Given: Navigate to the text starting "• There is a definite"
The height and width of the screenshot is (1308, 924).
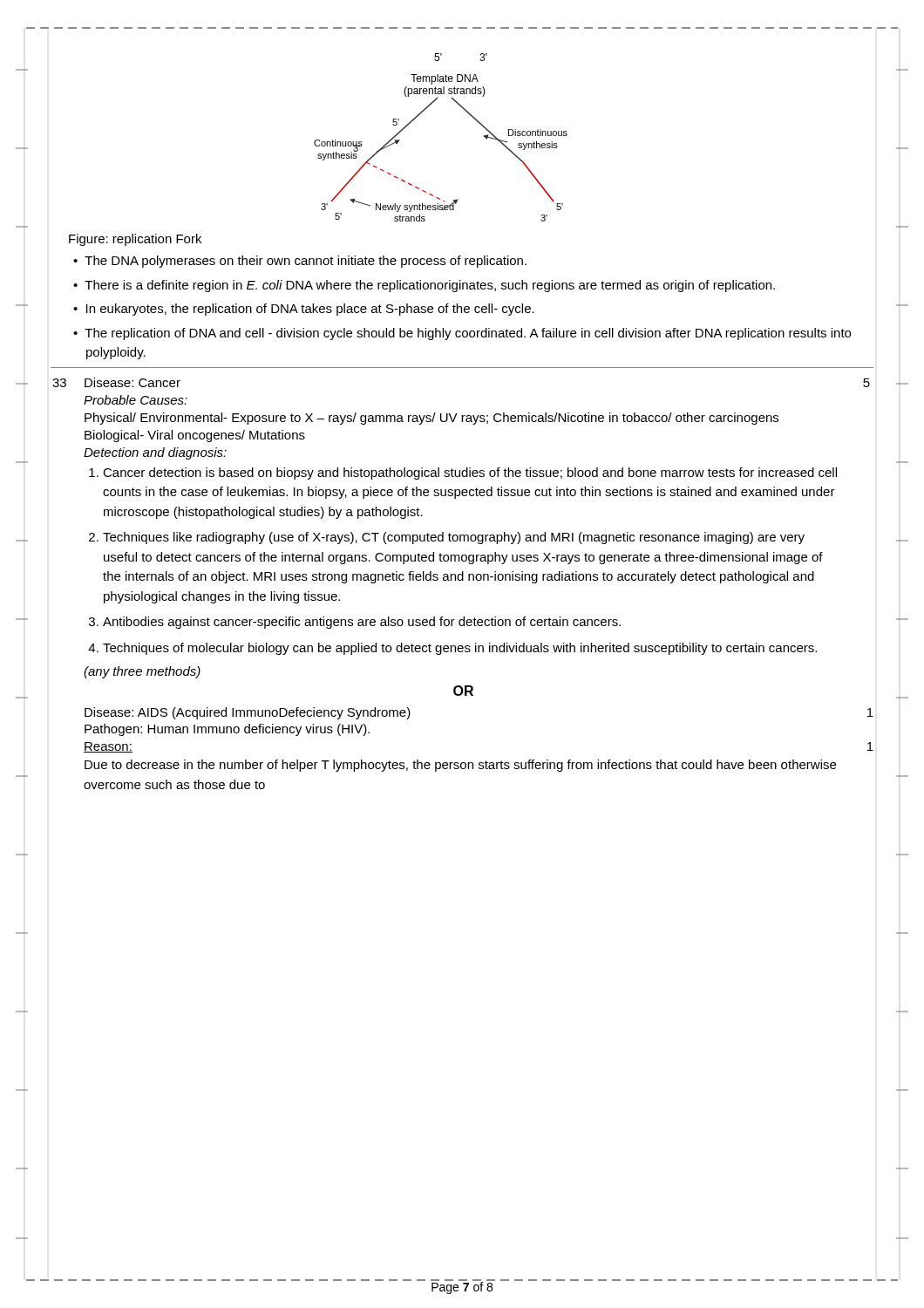Looking at the screenshot, I should pyautogui.click(x=425, y=284).
